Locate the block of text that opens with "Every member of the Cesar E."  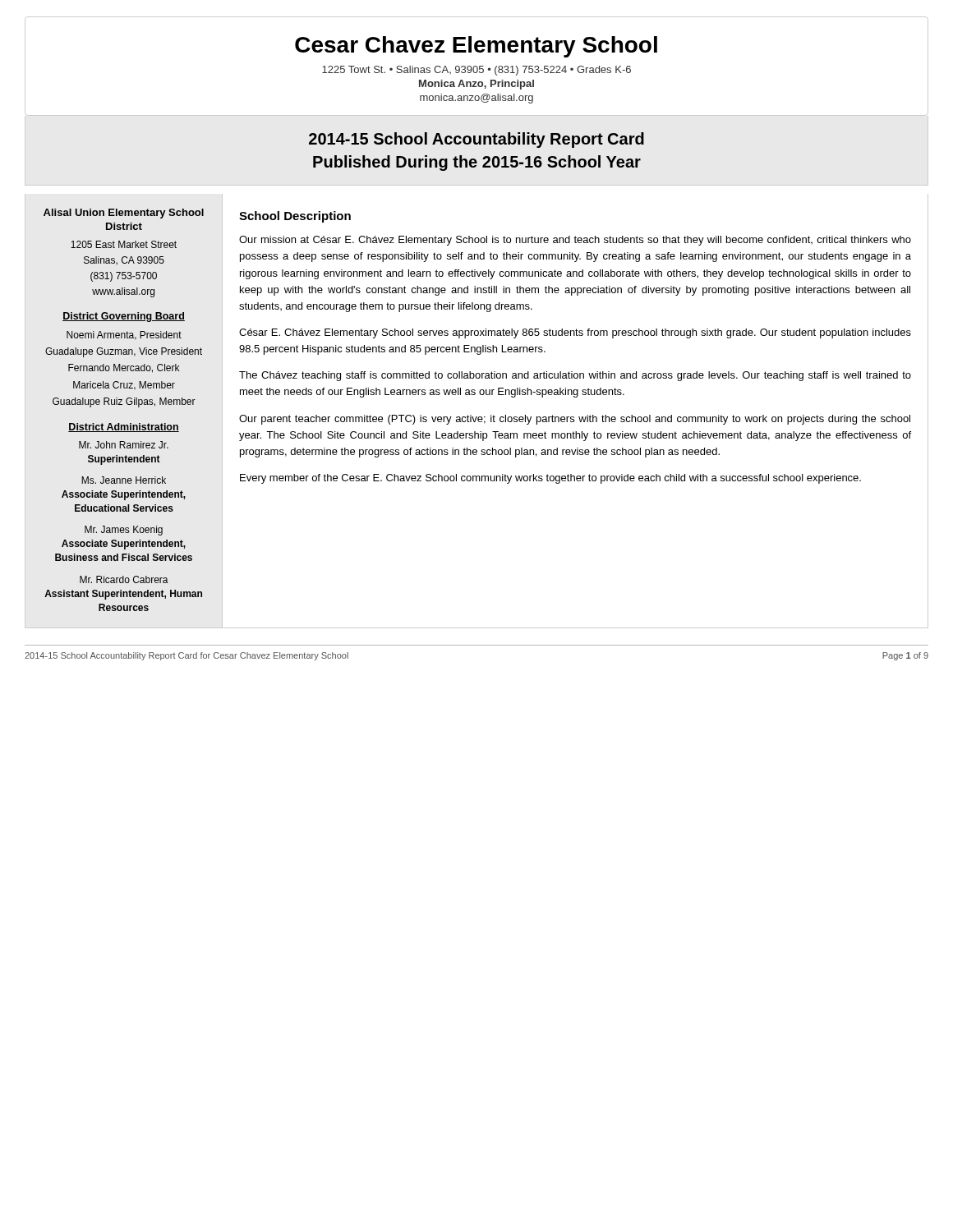[x=575, y=478]
